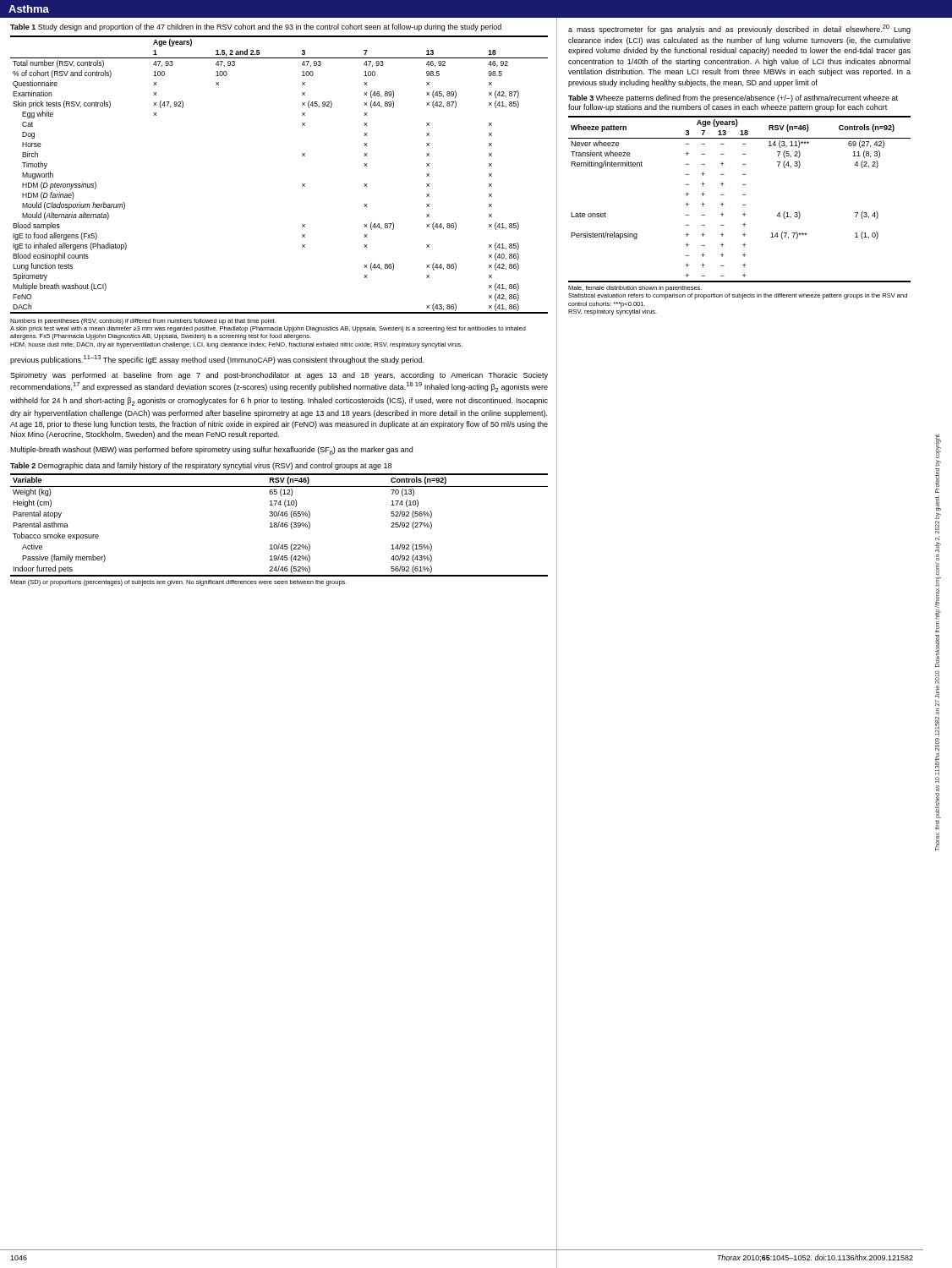Click on the table containing "Skin prick tests (RSV,"

(x=279, y=174)
